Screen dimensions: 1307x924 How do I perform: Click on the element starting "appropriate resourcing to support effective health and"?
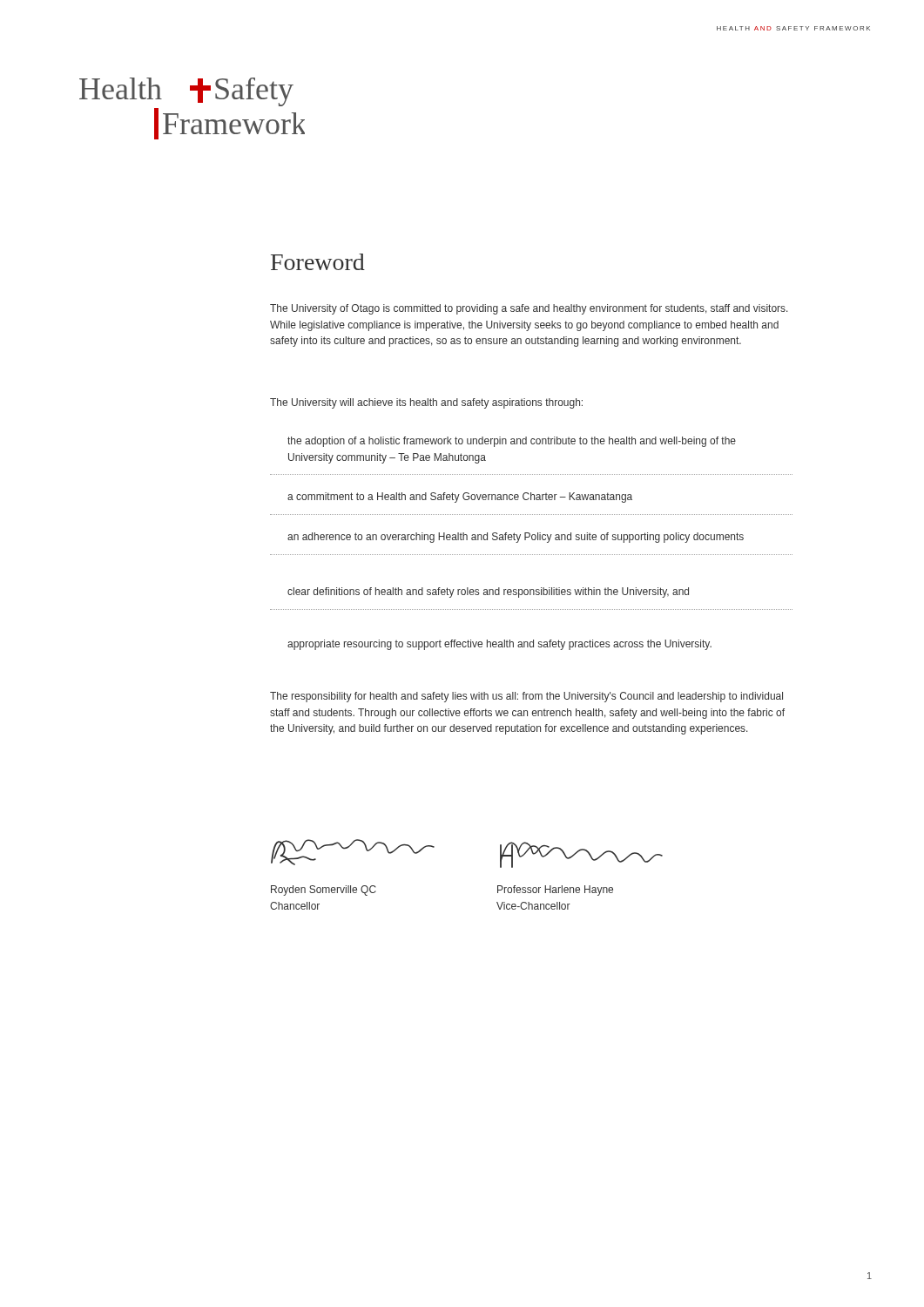click(500, 644)
